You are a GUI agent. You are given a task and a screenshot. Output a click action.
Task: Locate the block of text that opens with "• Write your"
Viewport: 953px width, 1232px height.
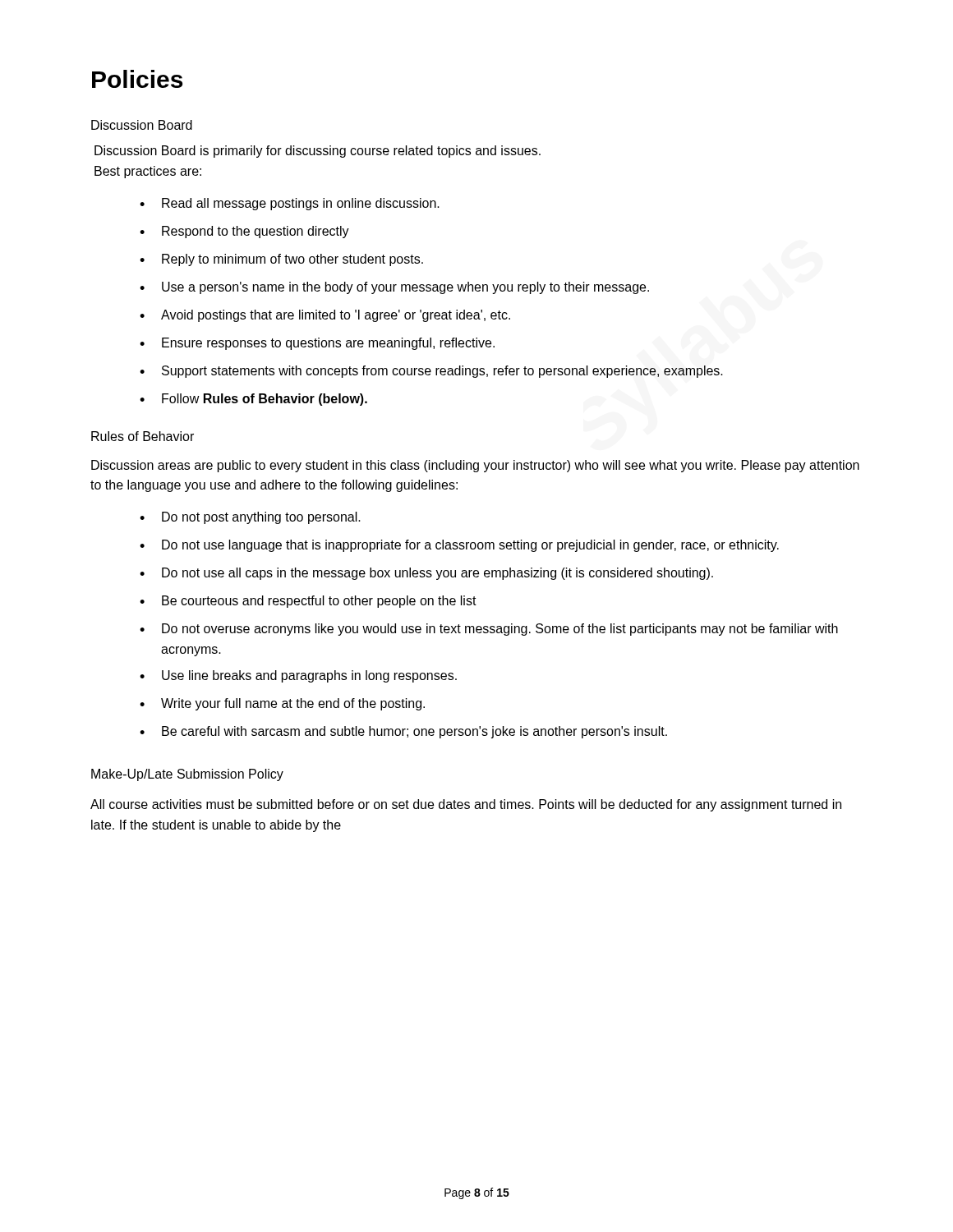(283, 705)
